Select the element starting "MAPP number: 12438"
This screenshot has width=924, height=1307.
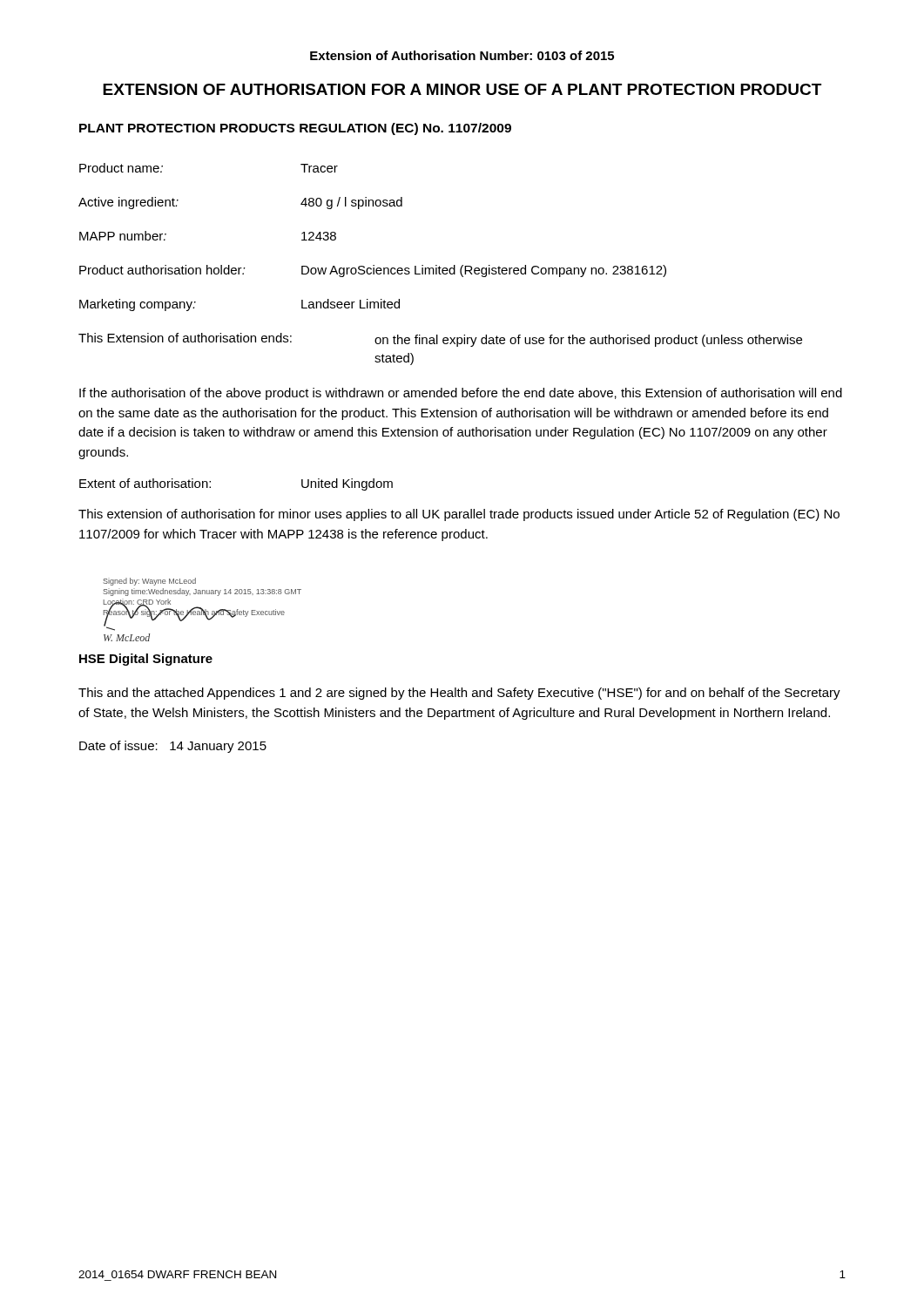tap(121, 235)
